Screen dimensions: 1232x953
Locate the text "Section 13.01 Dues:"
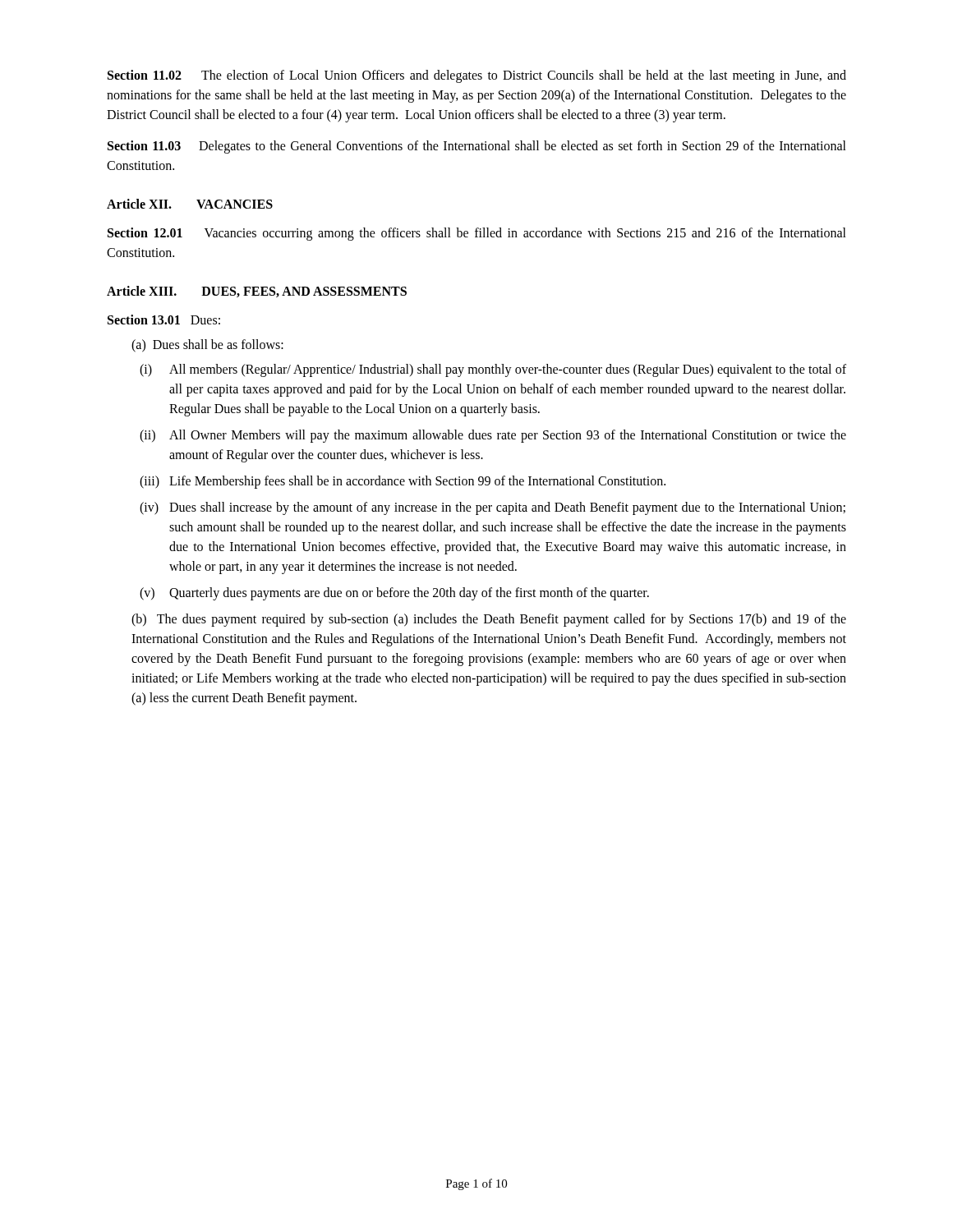pos(164,320)
